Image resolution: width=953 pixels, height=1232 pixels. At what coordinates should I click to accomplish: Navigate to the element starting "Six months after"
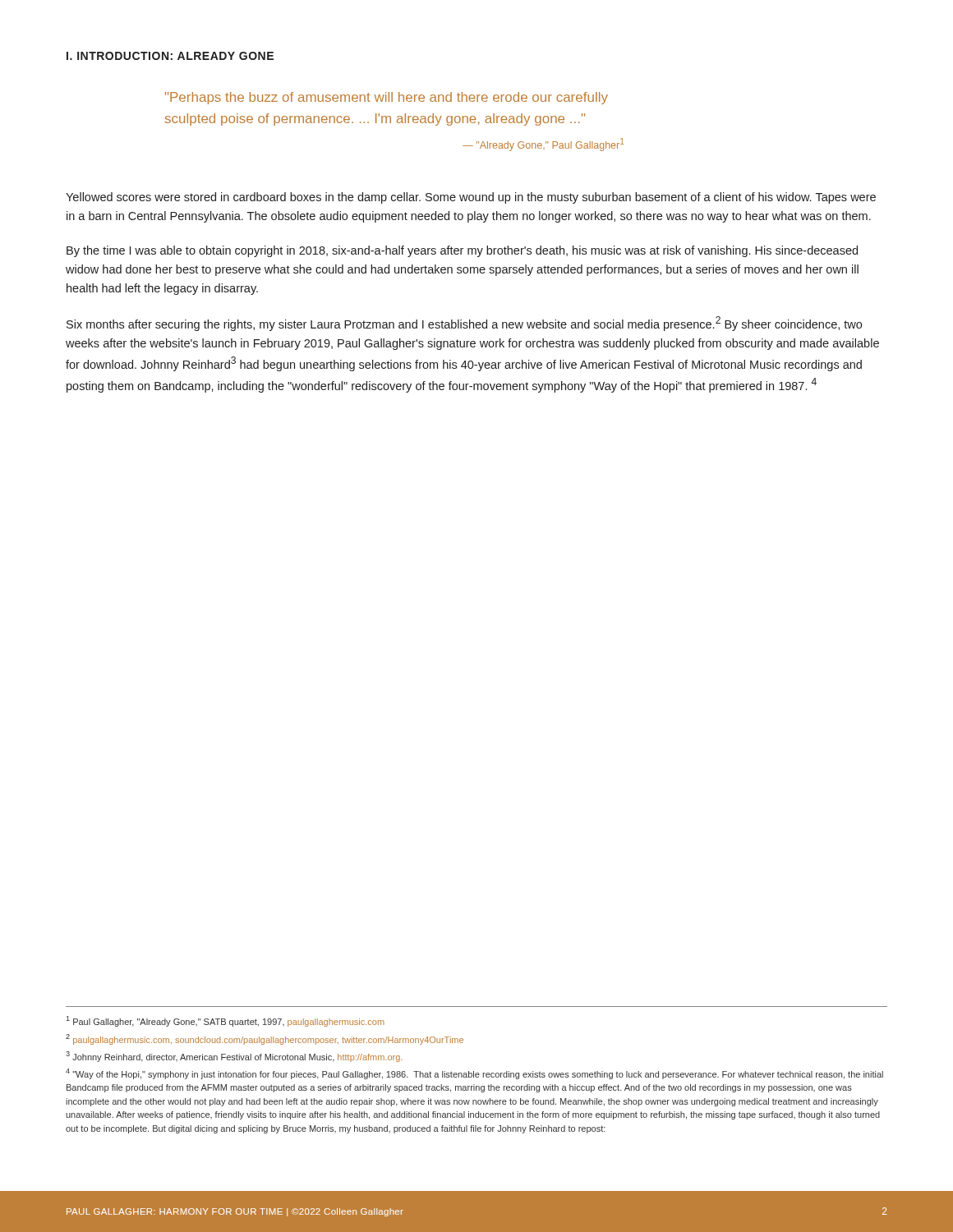click(x=473, y=354)
